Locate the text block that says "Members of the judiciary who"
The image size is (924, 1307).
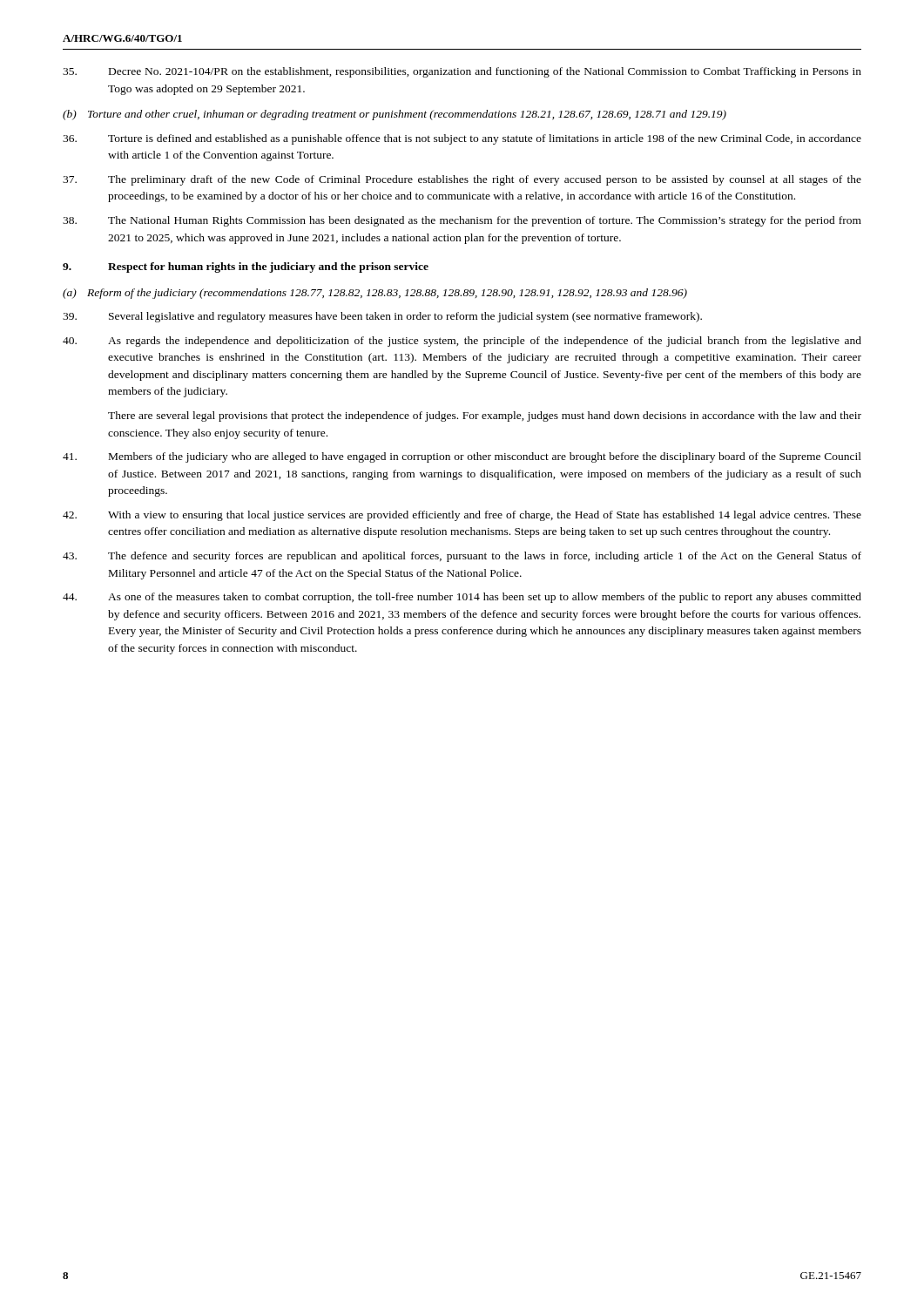(x=462, y=474)
